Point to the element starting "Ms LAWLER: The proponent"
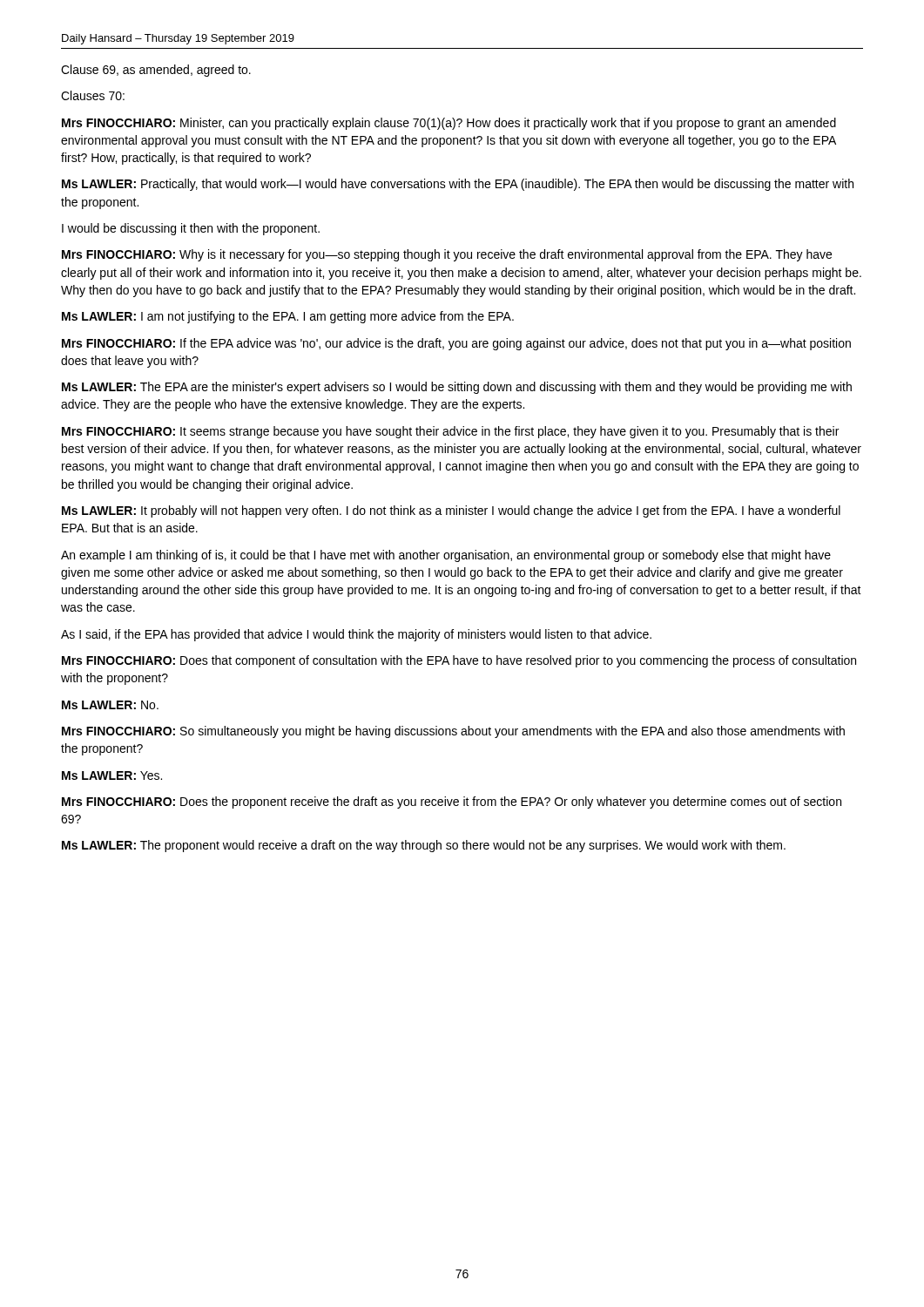The width and height of the screenshot is (924, 1307). point(424,846)
